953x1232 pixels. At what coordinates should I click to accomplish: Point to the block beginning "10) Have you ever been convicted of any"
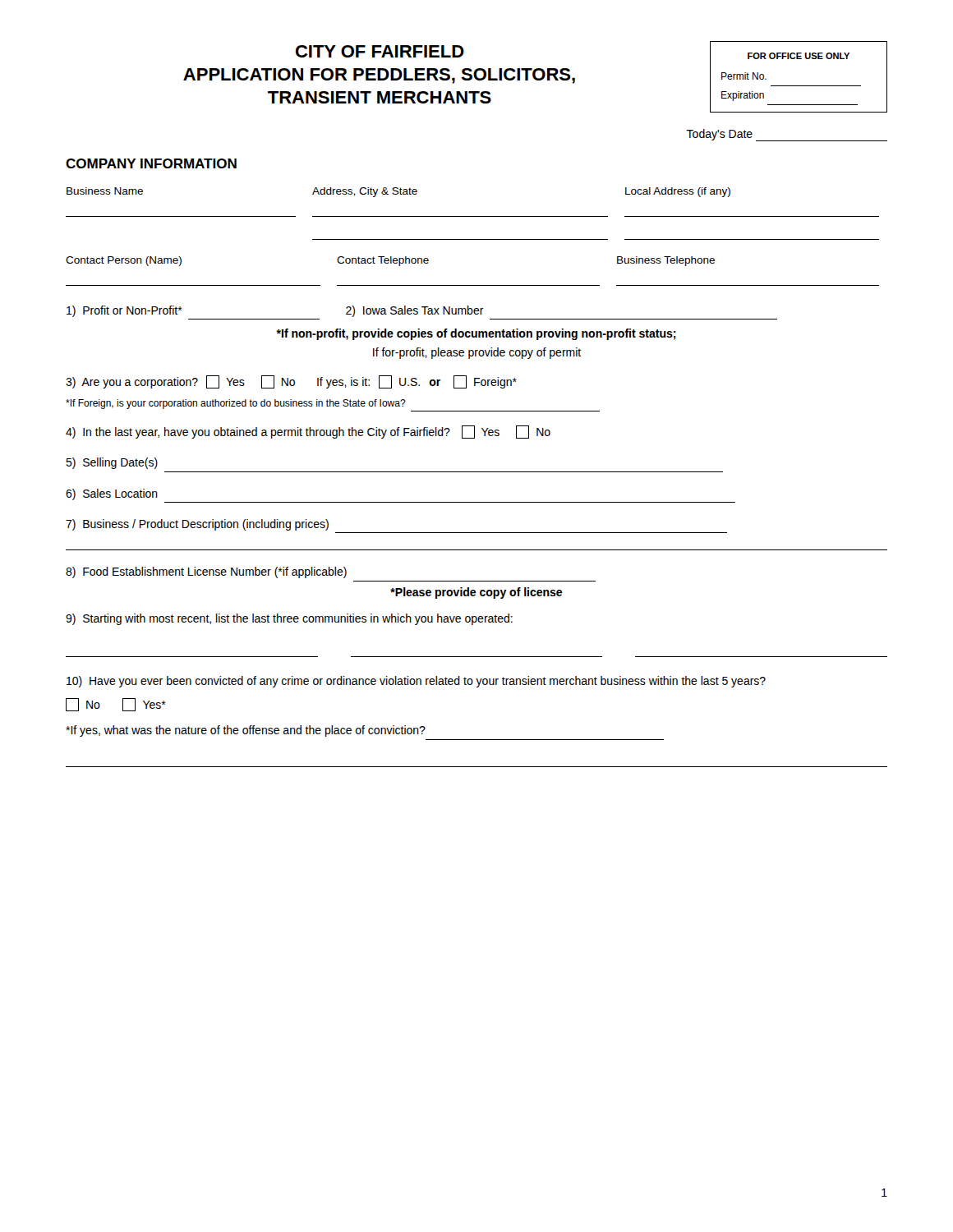pos(416,682)
